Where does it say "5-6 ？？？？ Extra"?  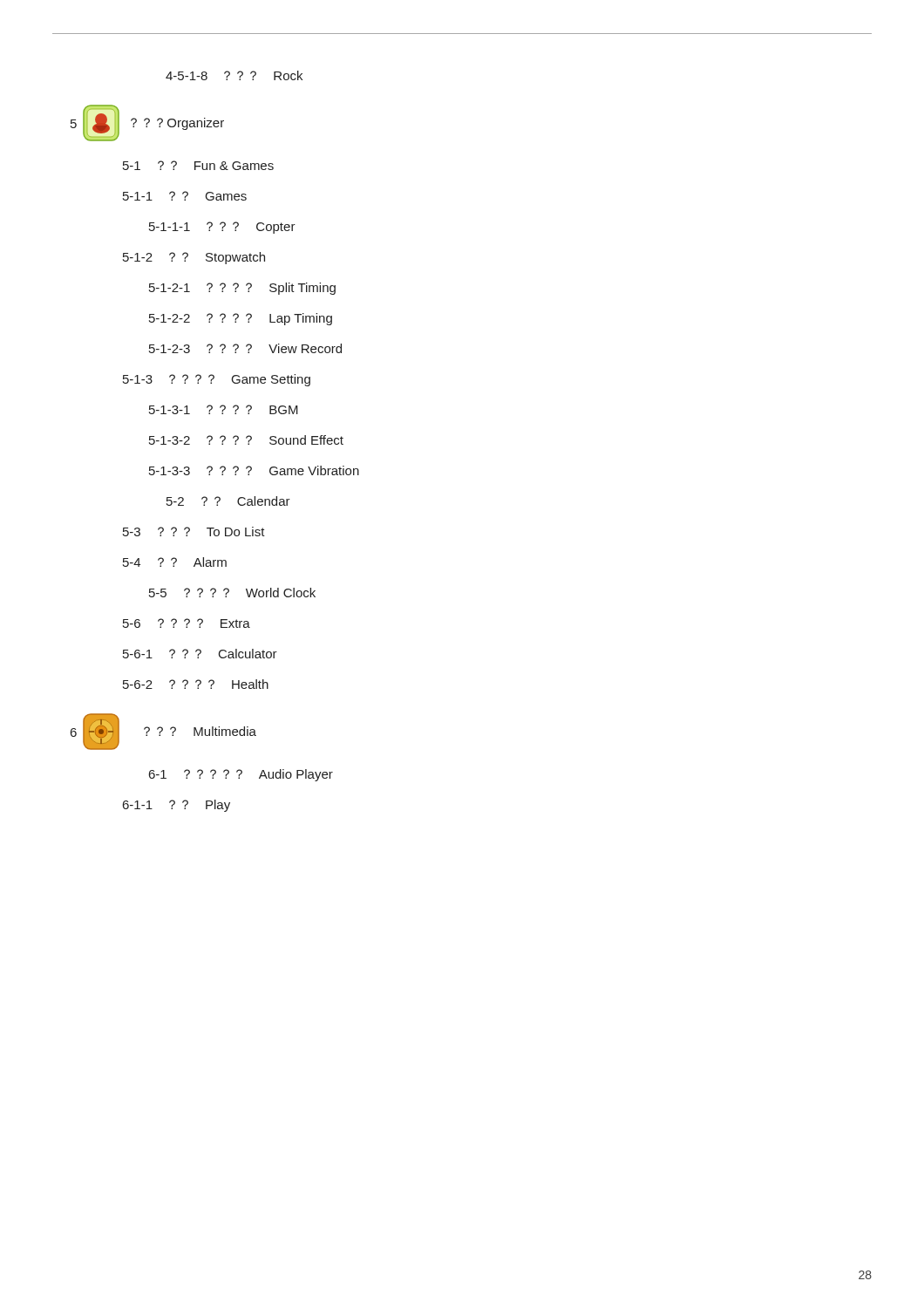[x=186, y=623]
